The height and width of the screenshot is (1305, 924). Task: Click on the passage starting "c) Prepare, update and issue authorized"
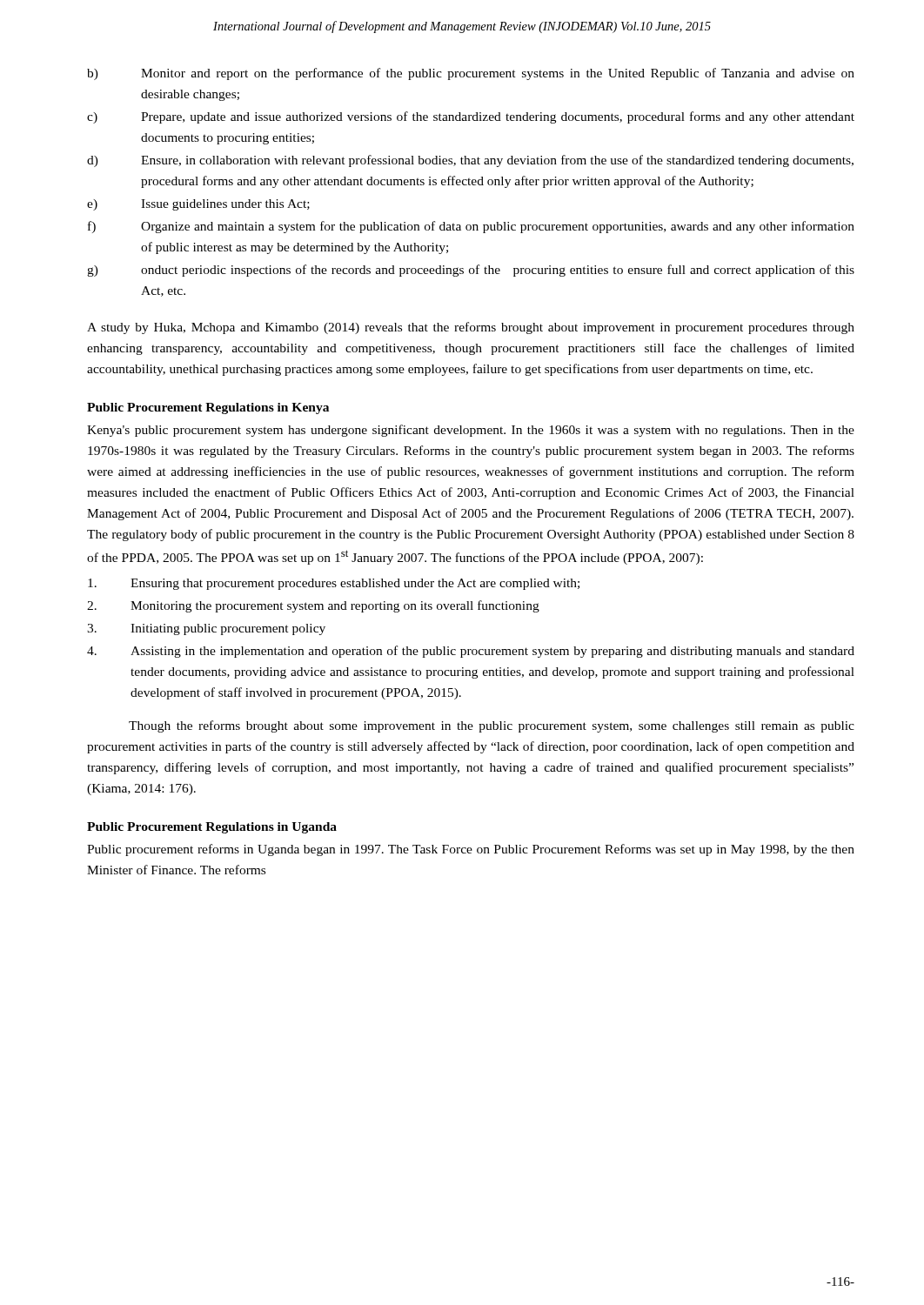(x=471, y=127)
